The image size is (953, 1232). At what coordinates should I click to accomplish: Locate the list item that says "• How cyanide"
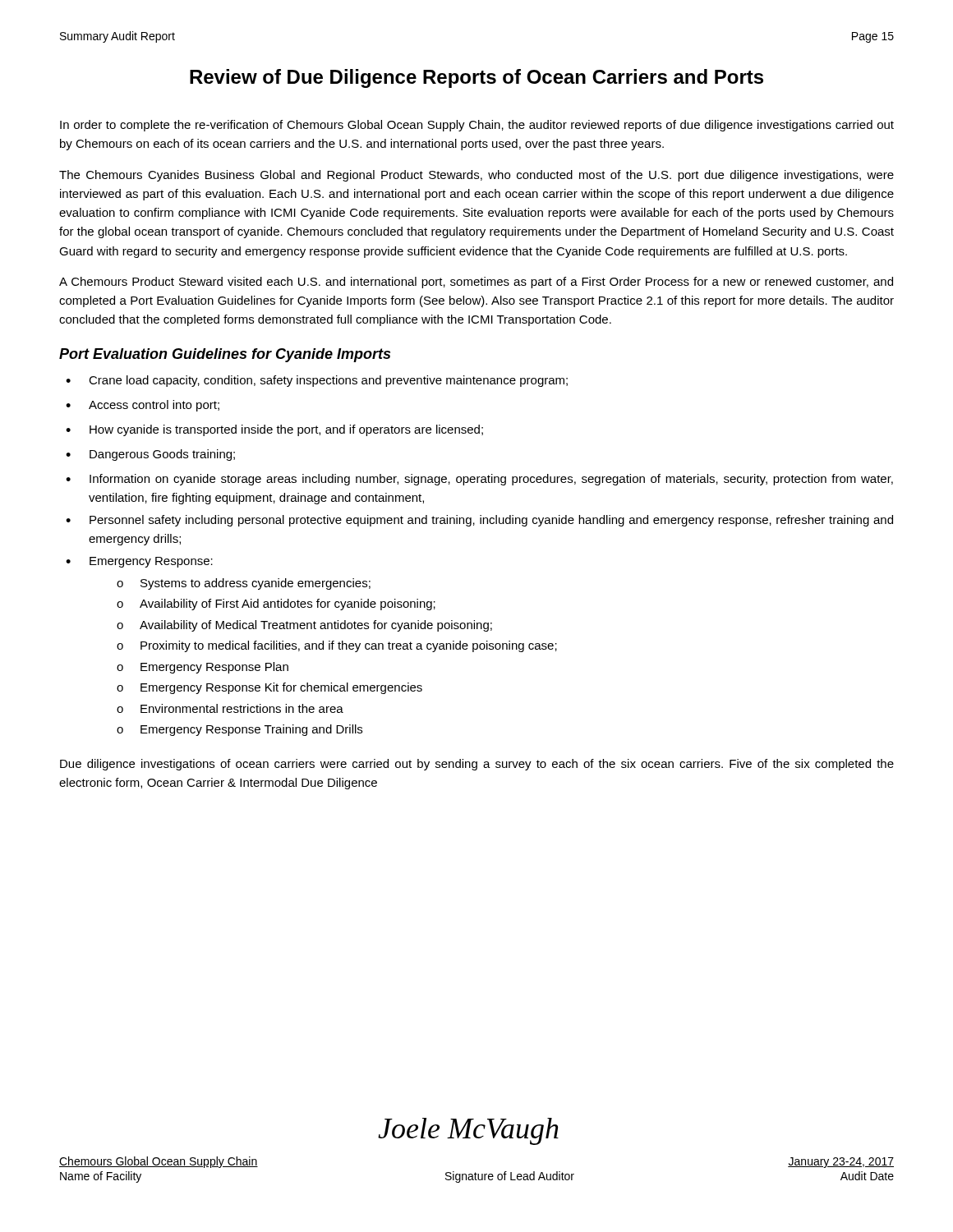point(476,431)
